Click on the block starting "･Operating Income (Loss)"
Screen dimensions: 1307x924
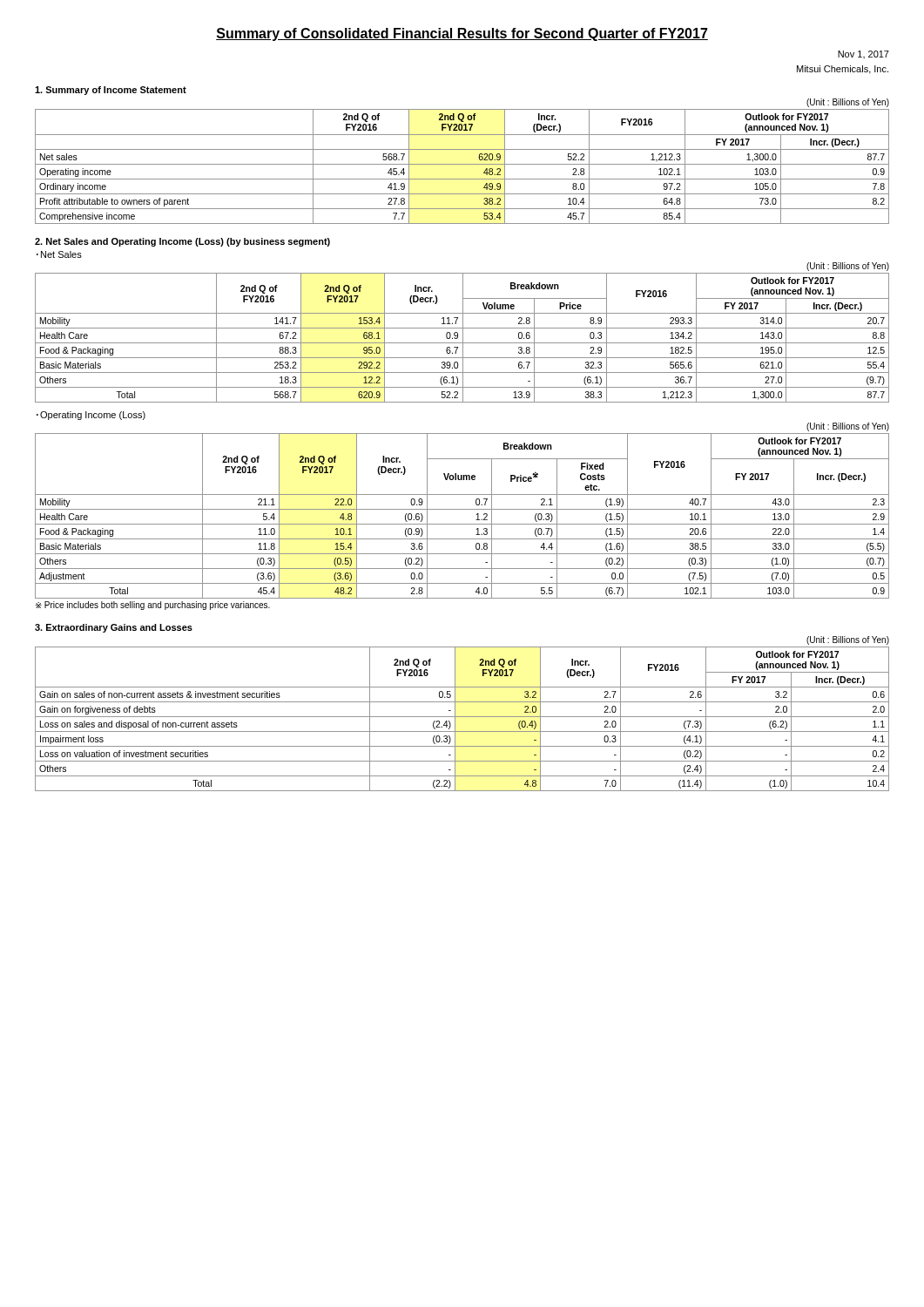click(x=90, y=415)
